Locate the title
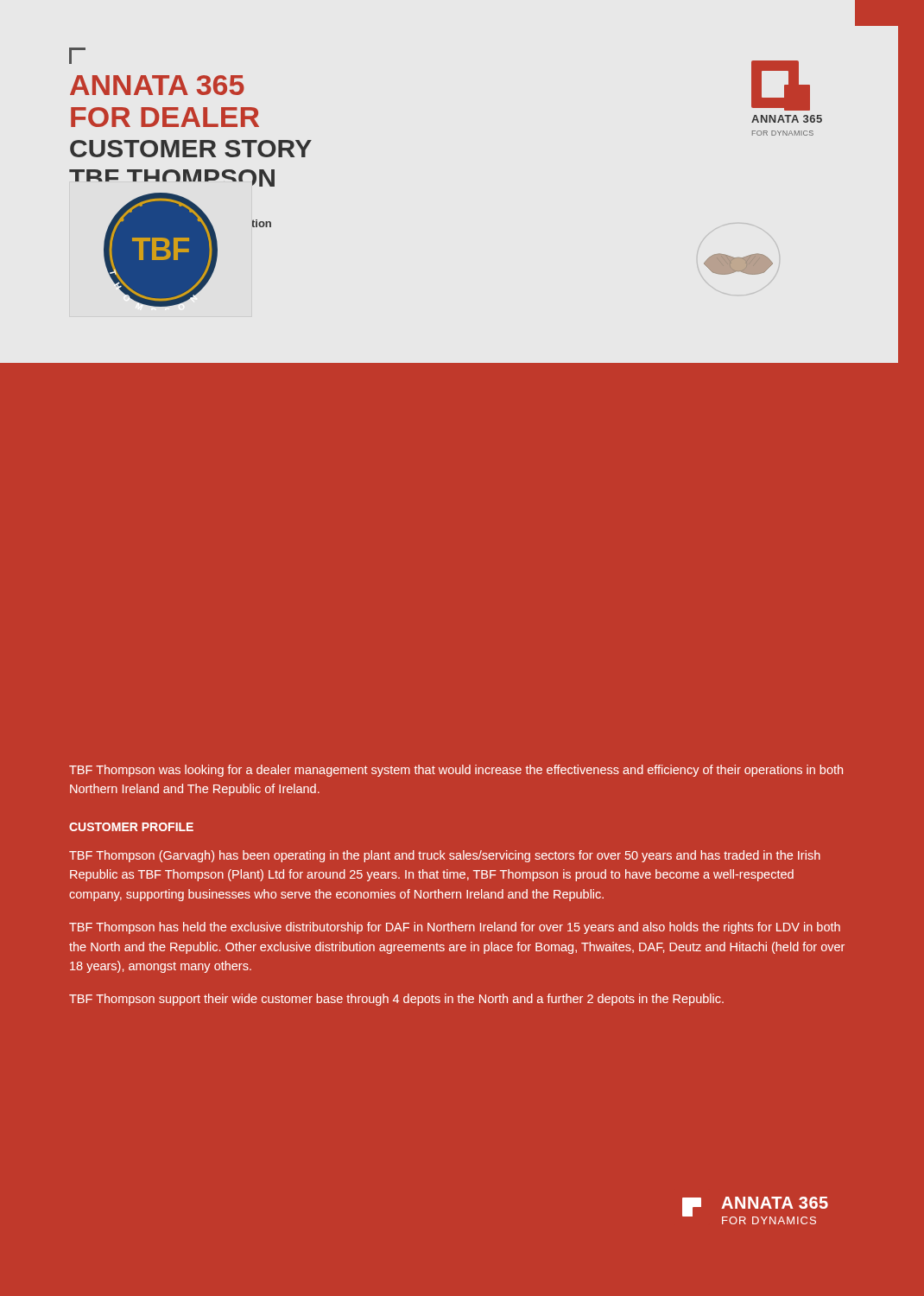This screenshot has height=1296, width=924. click(190, 140)
